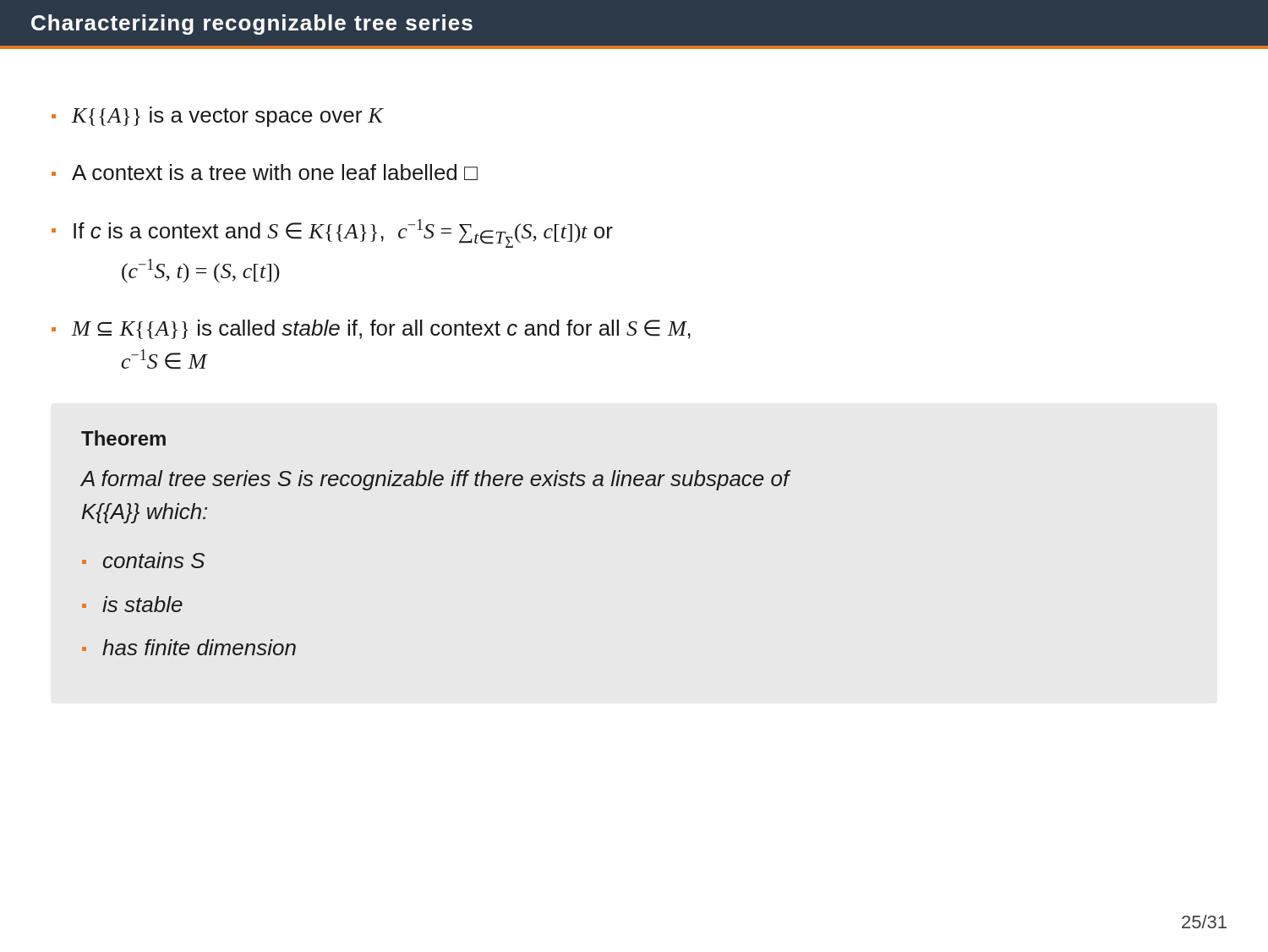Select the list item that says "▪ A context is a tree"
This screenshot has width=1268, height=952.
(265, 172)
